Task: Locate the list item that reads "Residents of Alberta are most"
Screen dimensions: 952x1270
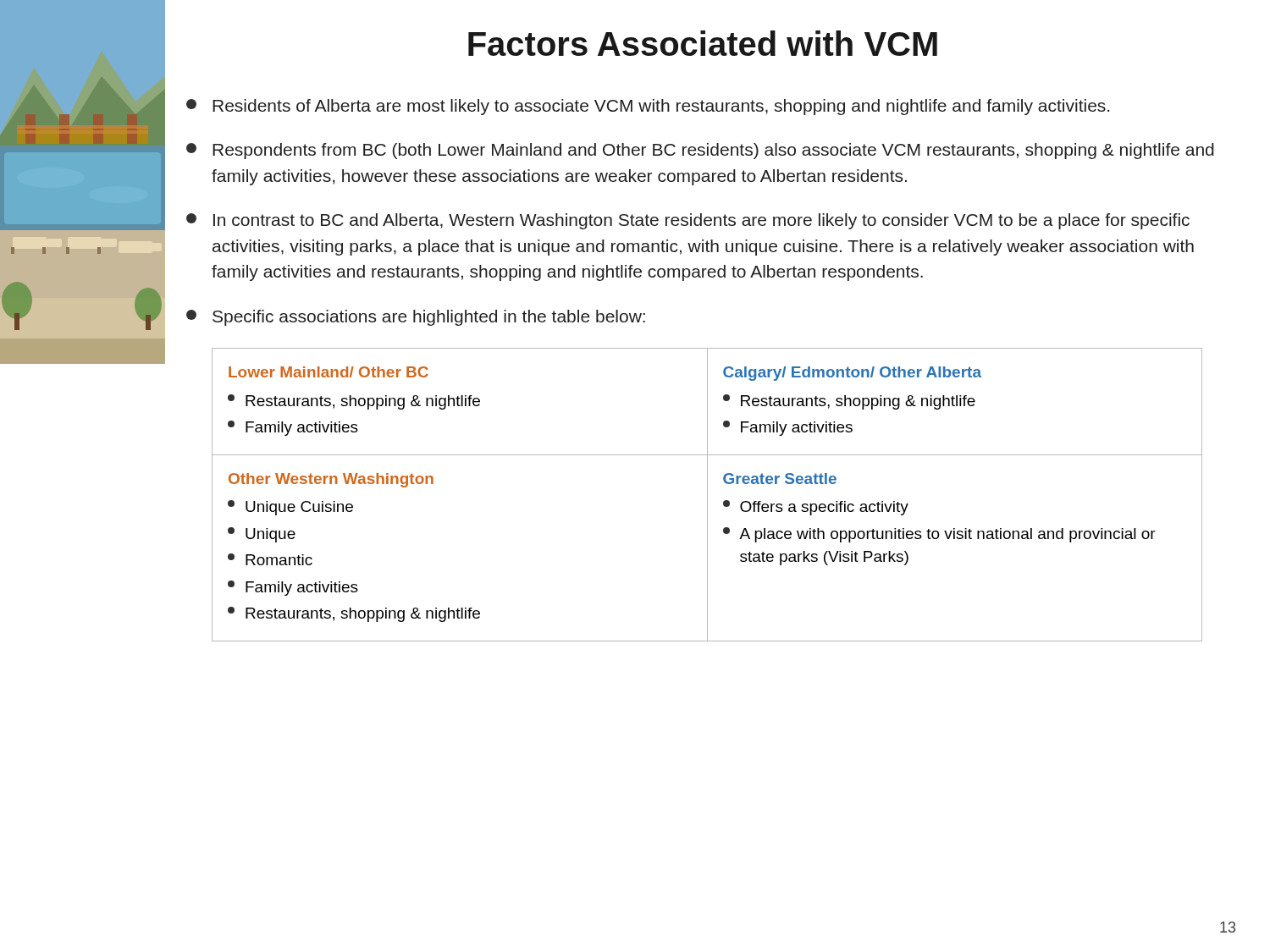Action: [x=711, y=106]
